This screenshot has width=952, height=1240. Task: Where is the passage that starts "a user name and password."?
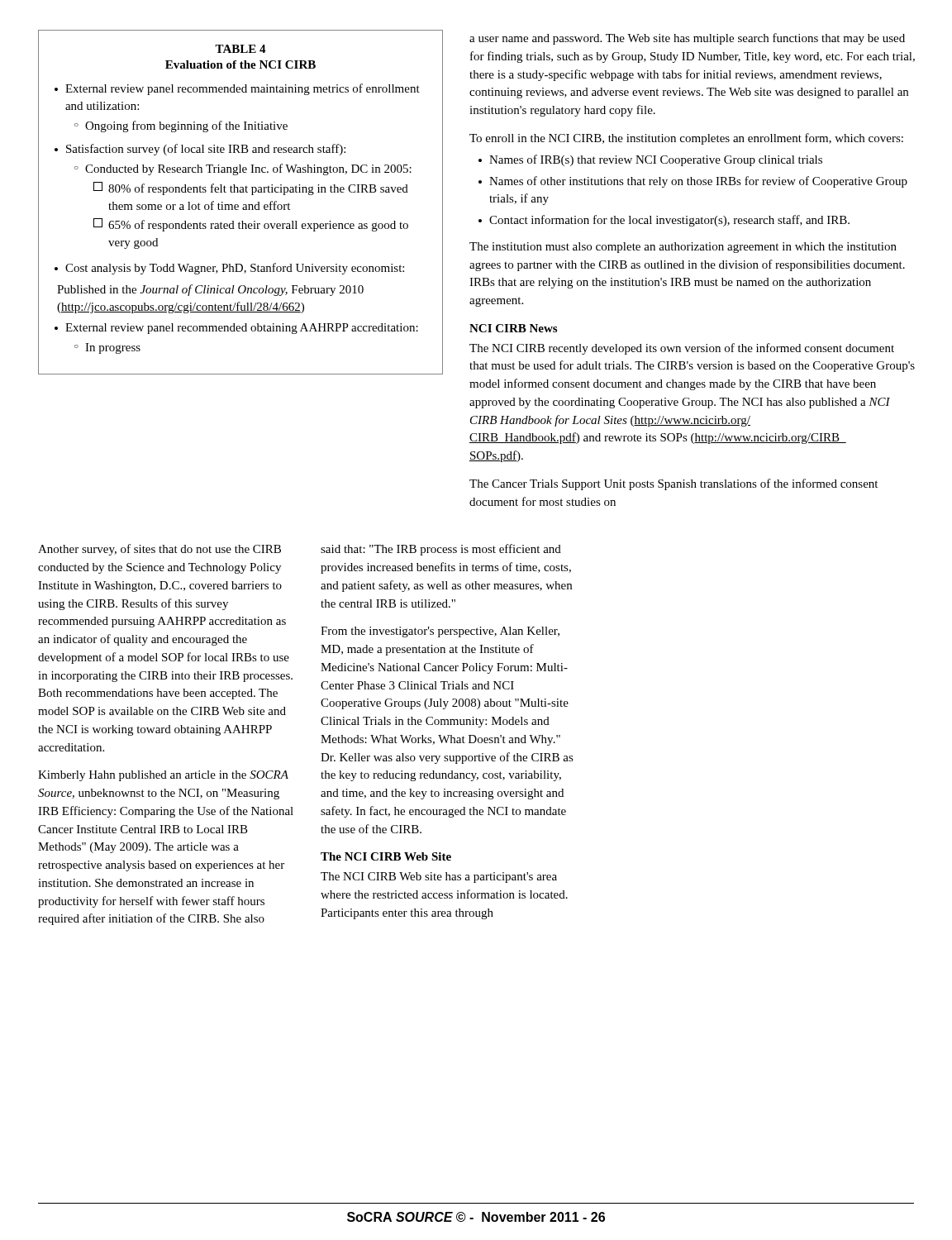click(x=692, y=74)
